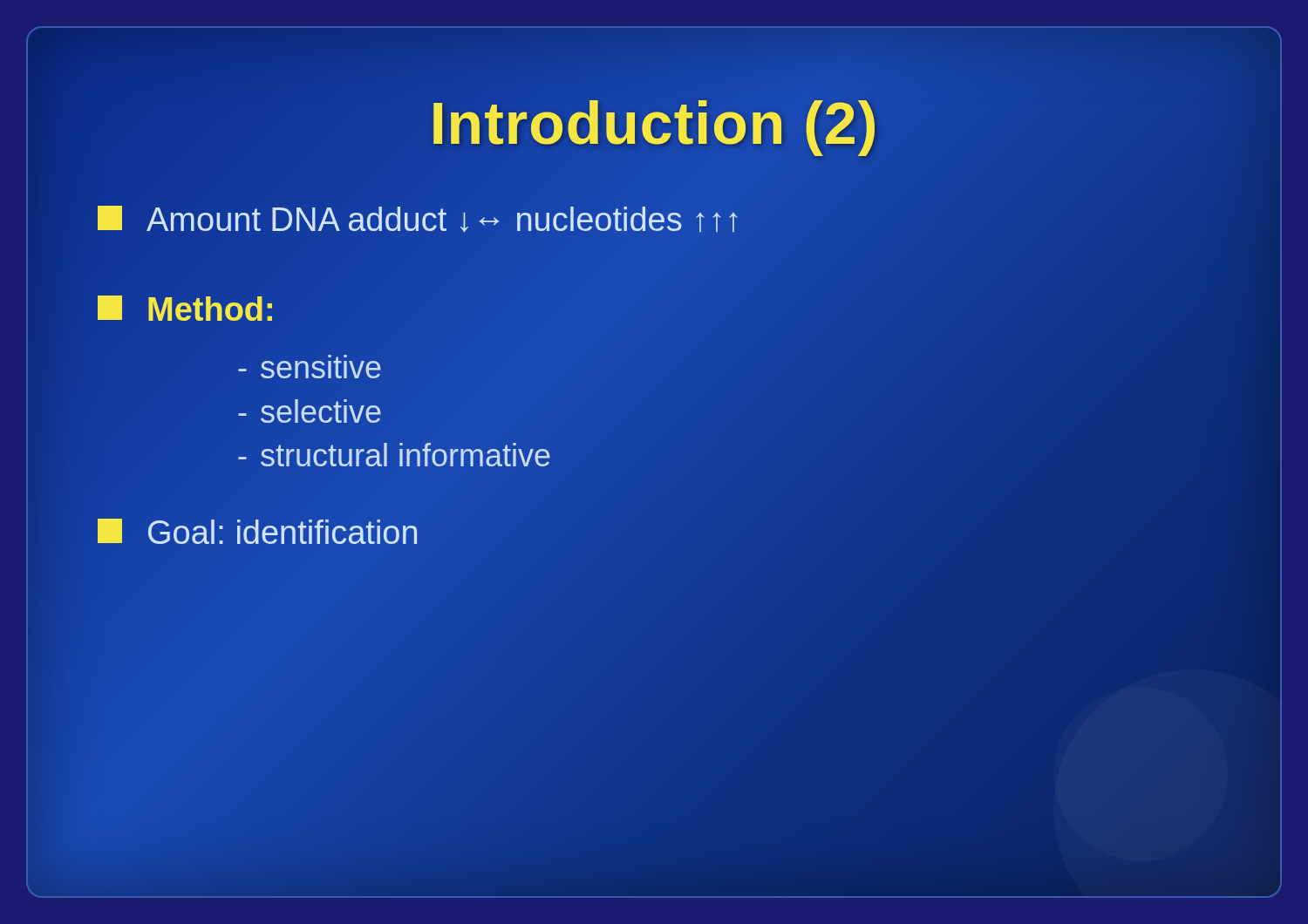The image size is (1308, 924).
Task: Click where it says "- selective"
Action: coord(310,412)
